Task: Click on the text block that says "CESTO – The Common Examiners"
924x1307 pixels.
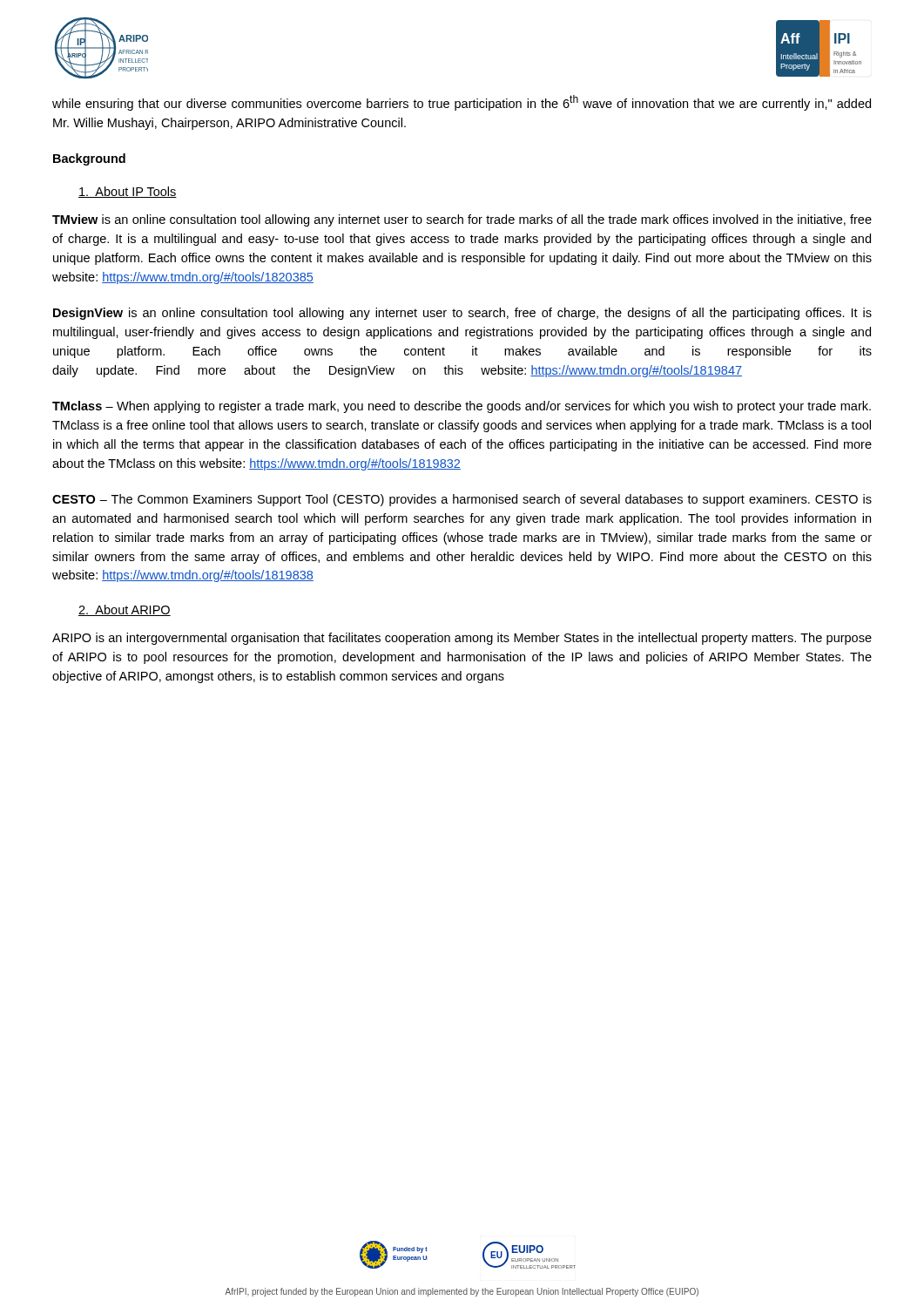Action: click(462, 538)
